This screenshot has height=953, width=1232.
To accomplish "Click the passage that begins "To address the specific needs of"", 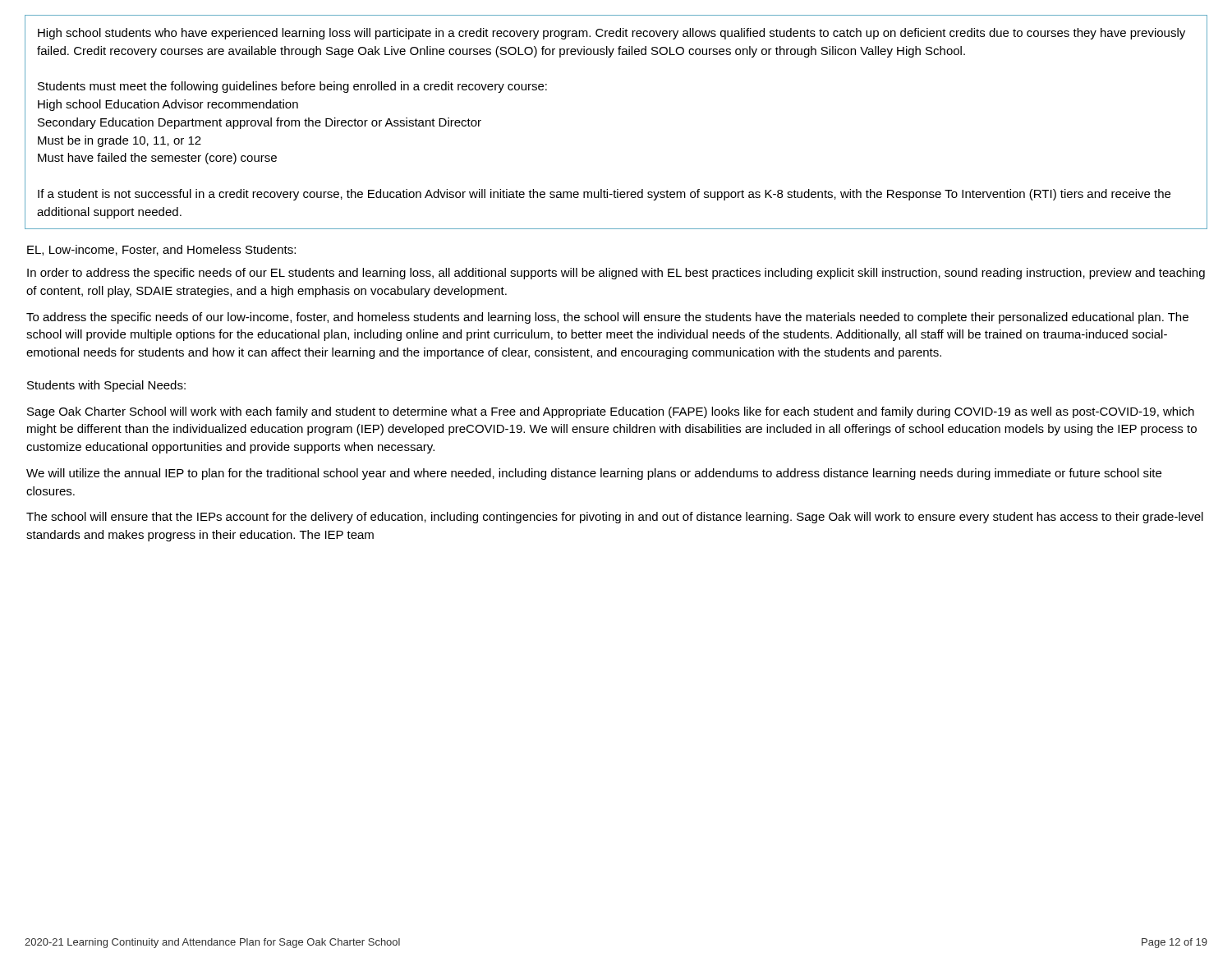I will click(608, 334).
